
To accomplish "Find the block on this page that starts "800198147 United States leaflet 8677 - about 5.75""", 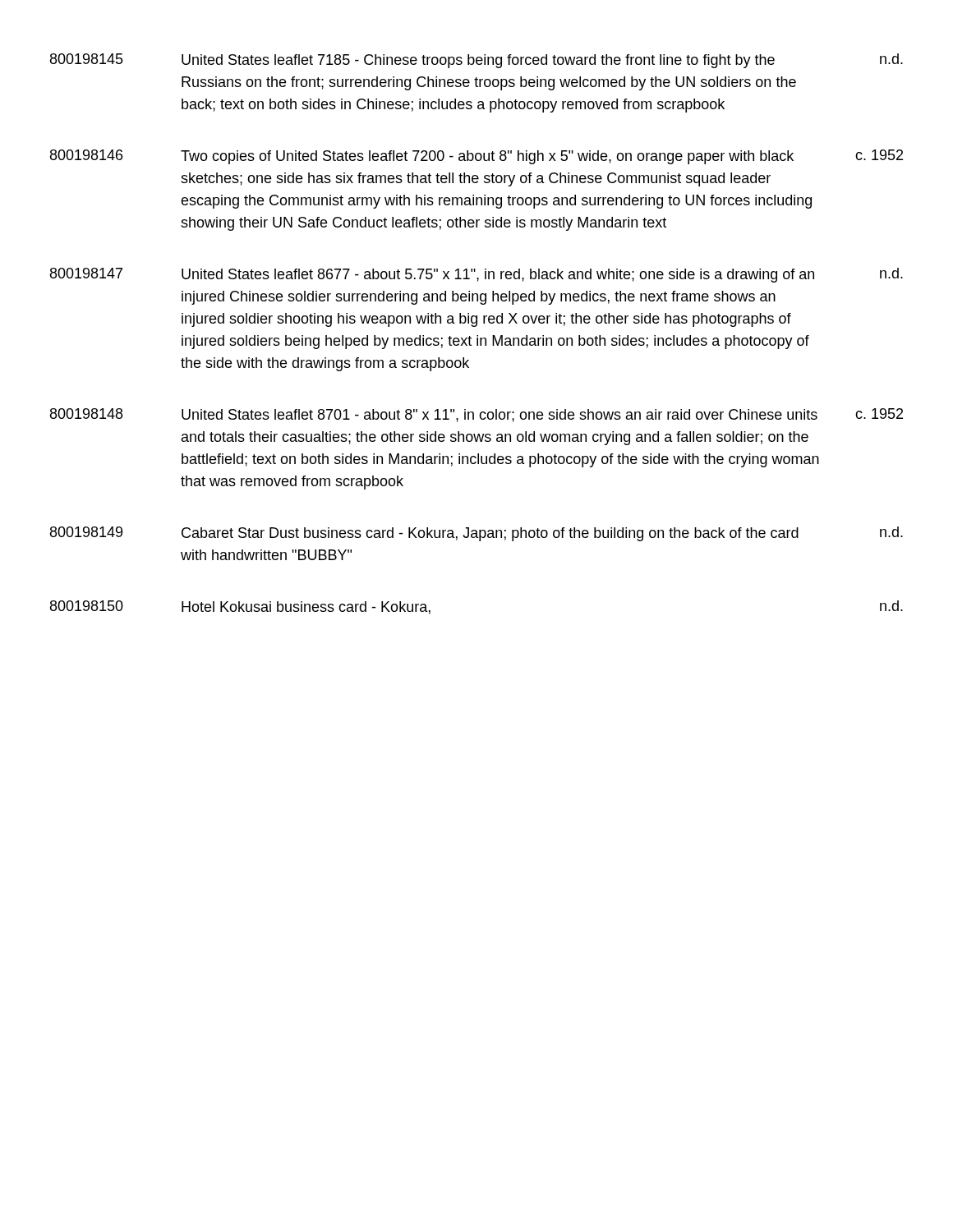I will click(x=476, y=319).
